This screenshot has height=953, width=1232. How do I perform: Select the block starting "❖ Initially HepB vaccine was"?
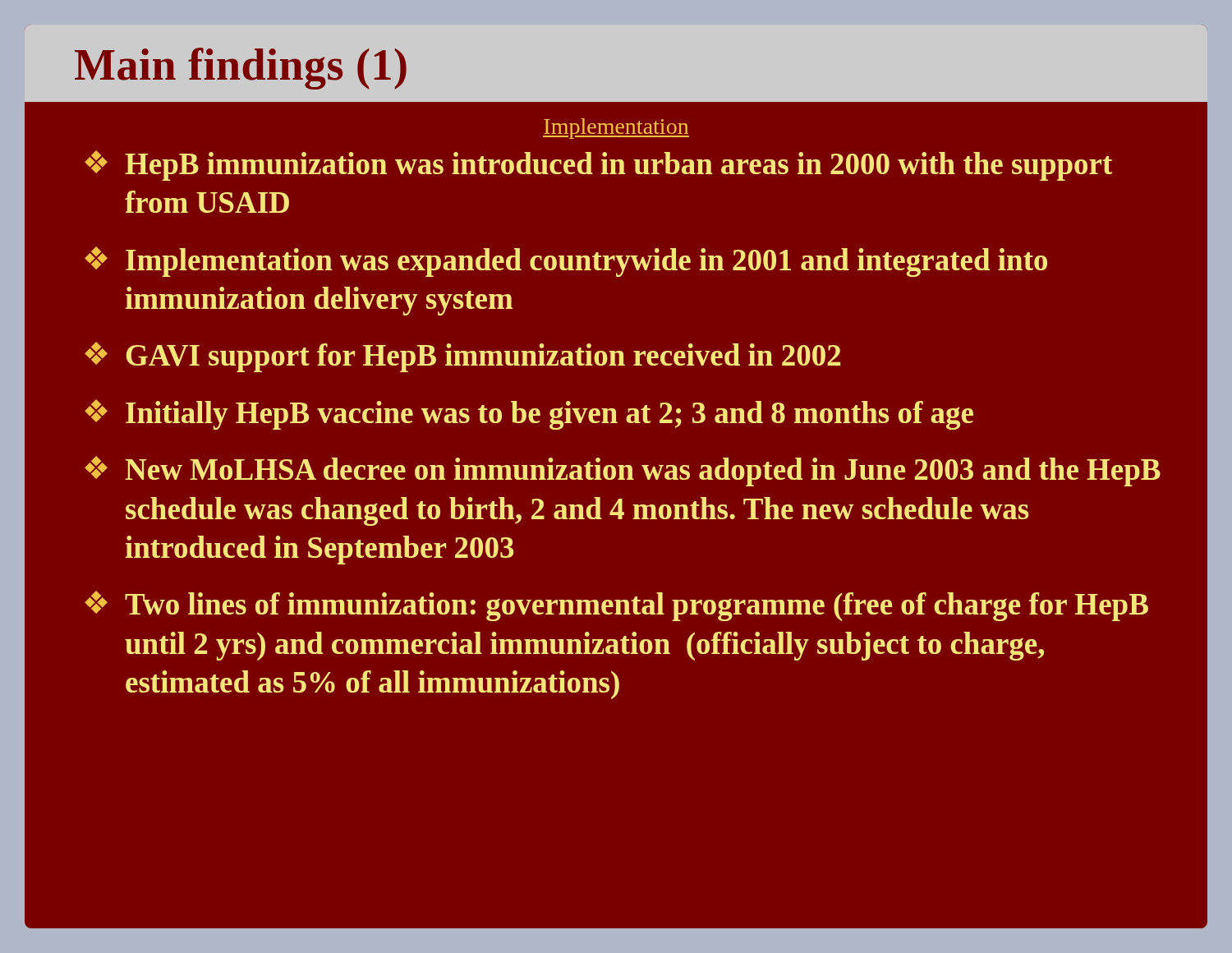click(528, 413)
